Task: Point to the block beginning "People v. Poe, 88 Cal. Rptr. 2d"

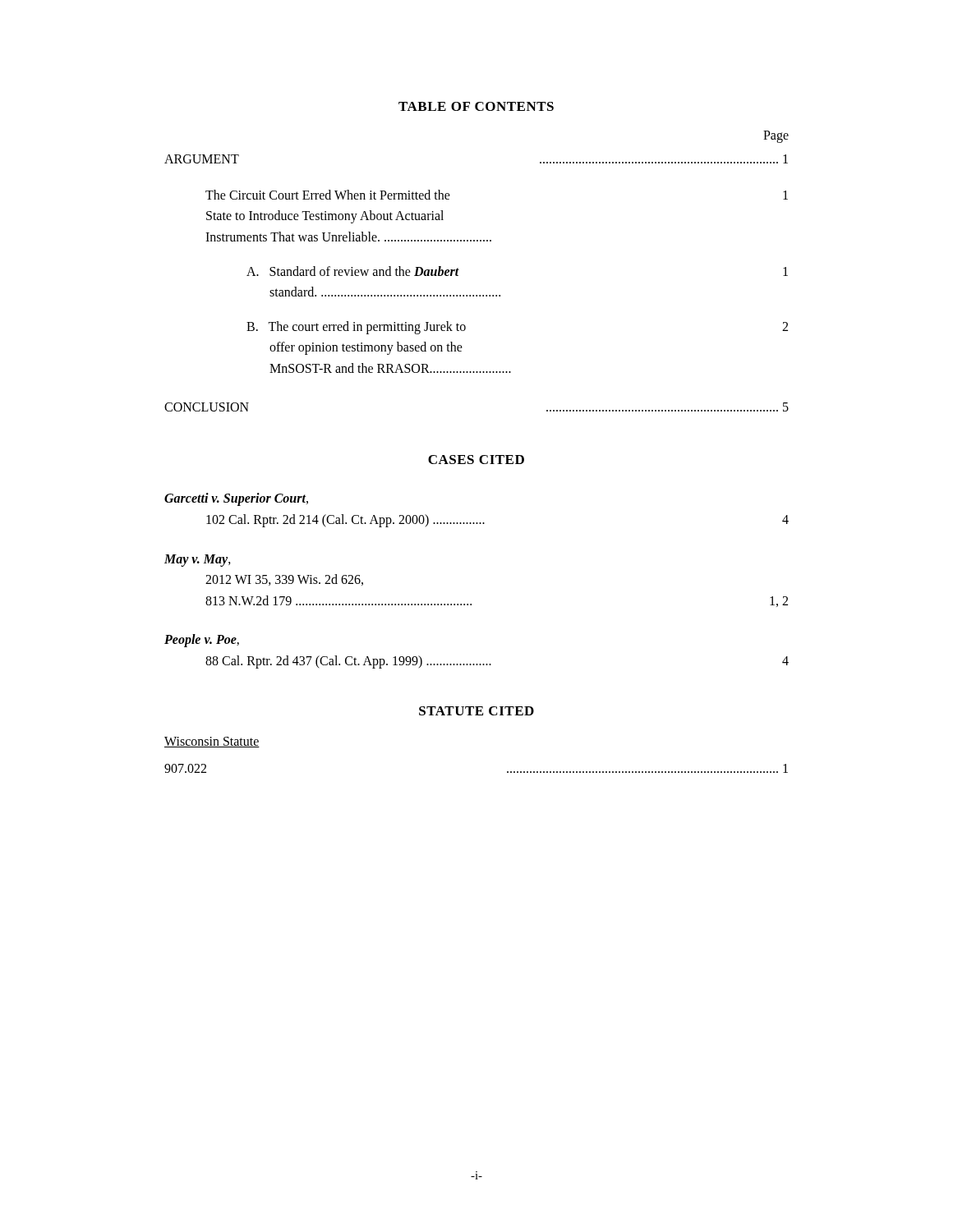Action: [202, 641]
